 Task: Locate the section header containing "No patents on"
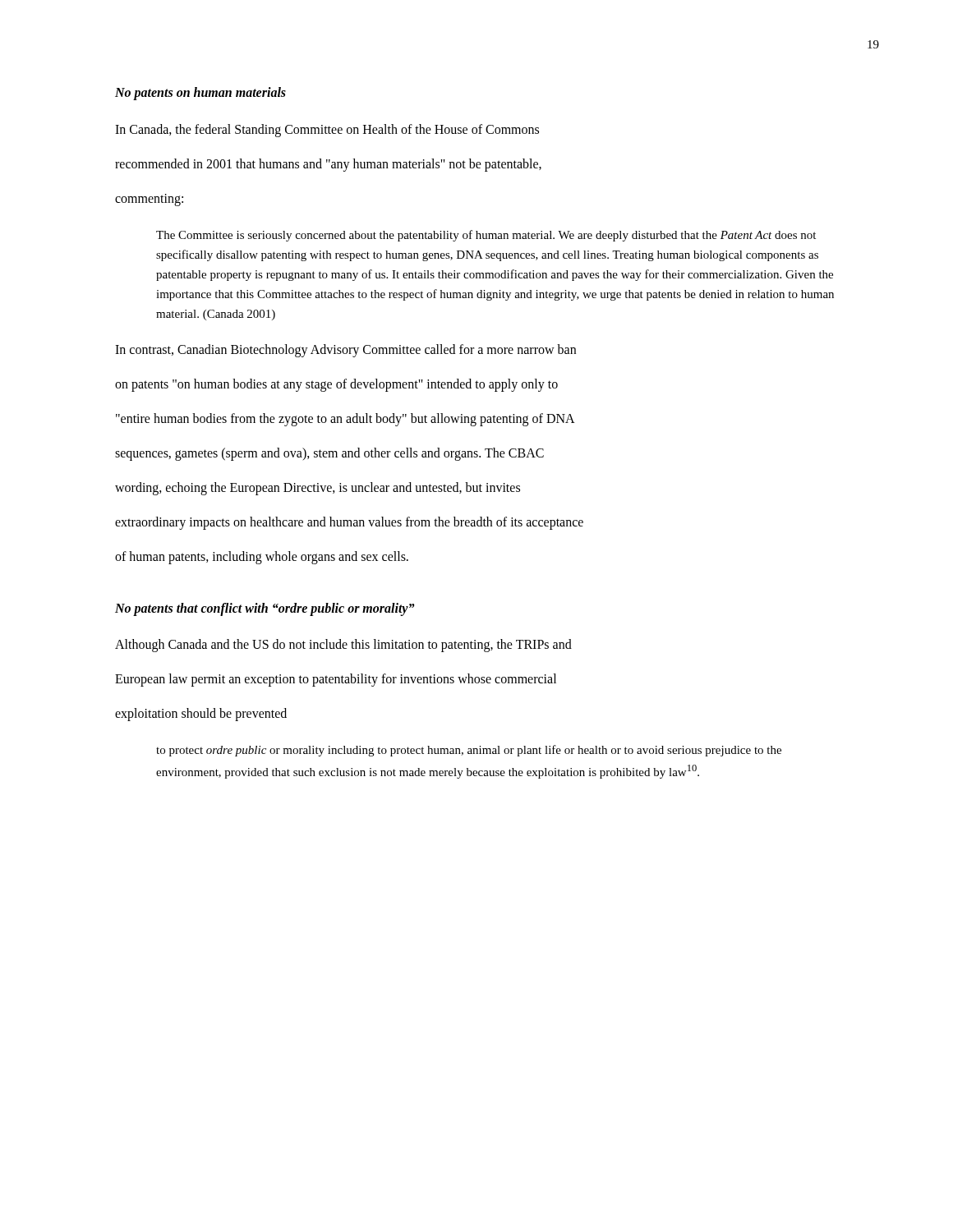(200, 92)
